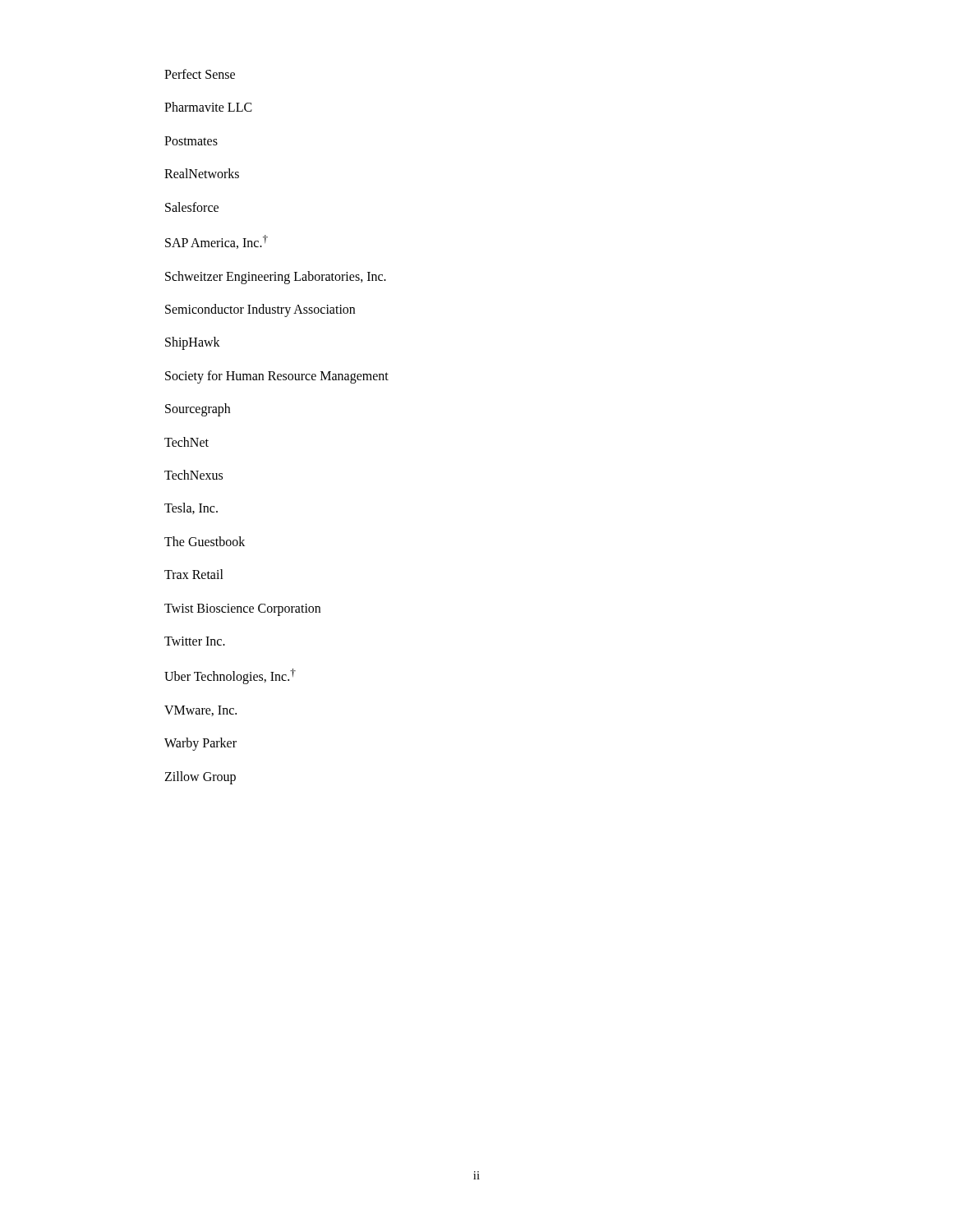Select the text block starting "Uber Technologies, Inc.†"
This screenshot has width=953, height=1232.
tap(230, 675)
